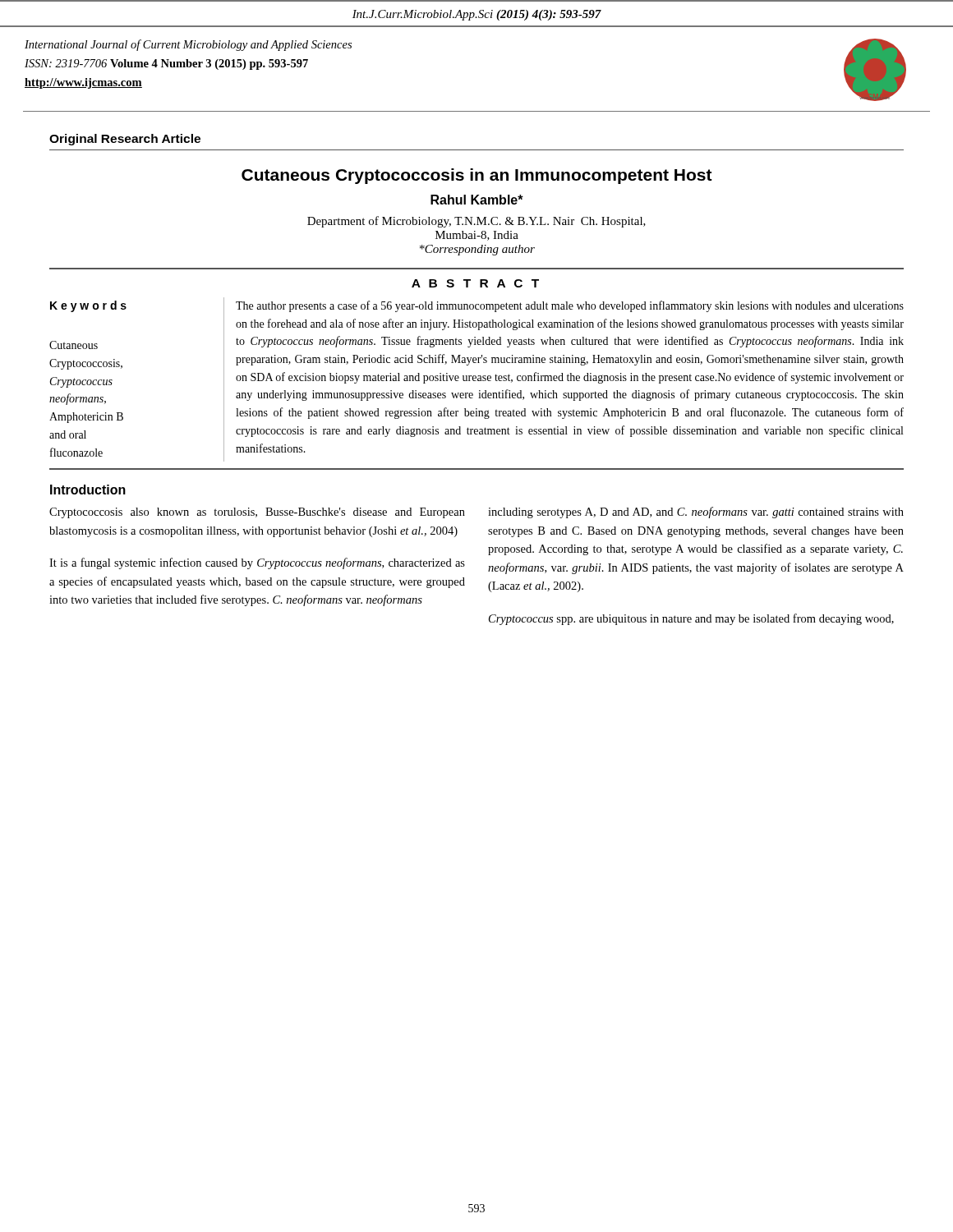Viewport: 953px width, 1232px height.
Task: Click the passage that begins "including serotypes A,"
Action: click(696, 549)
